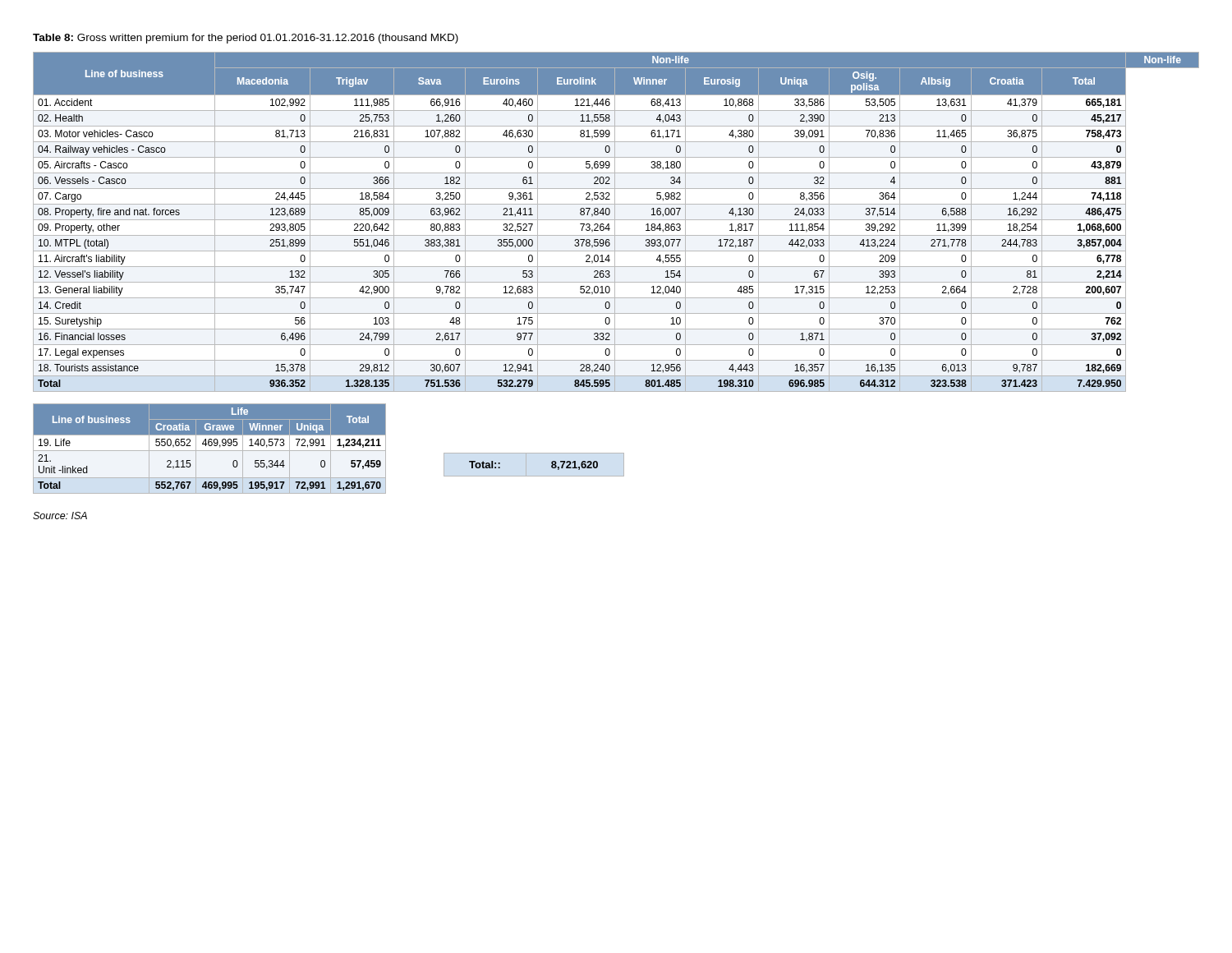Locate the region starting "Source: ISA"

pyautogui.click(x=60, y=516)
